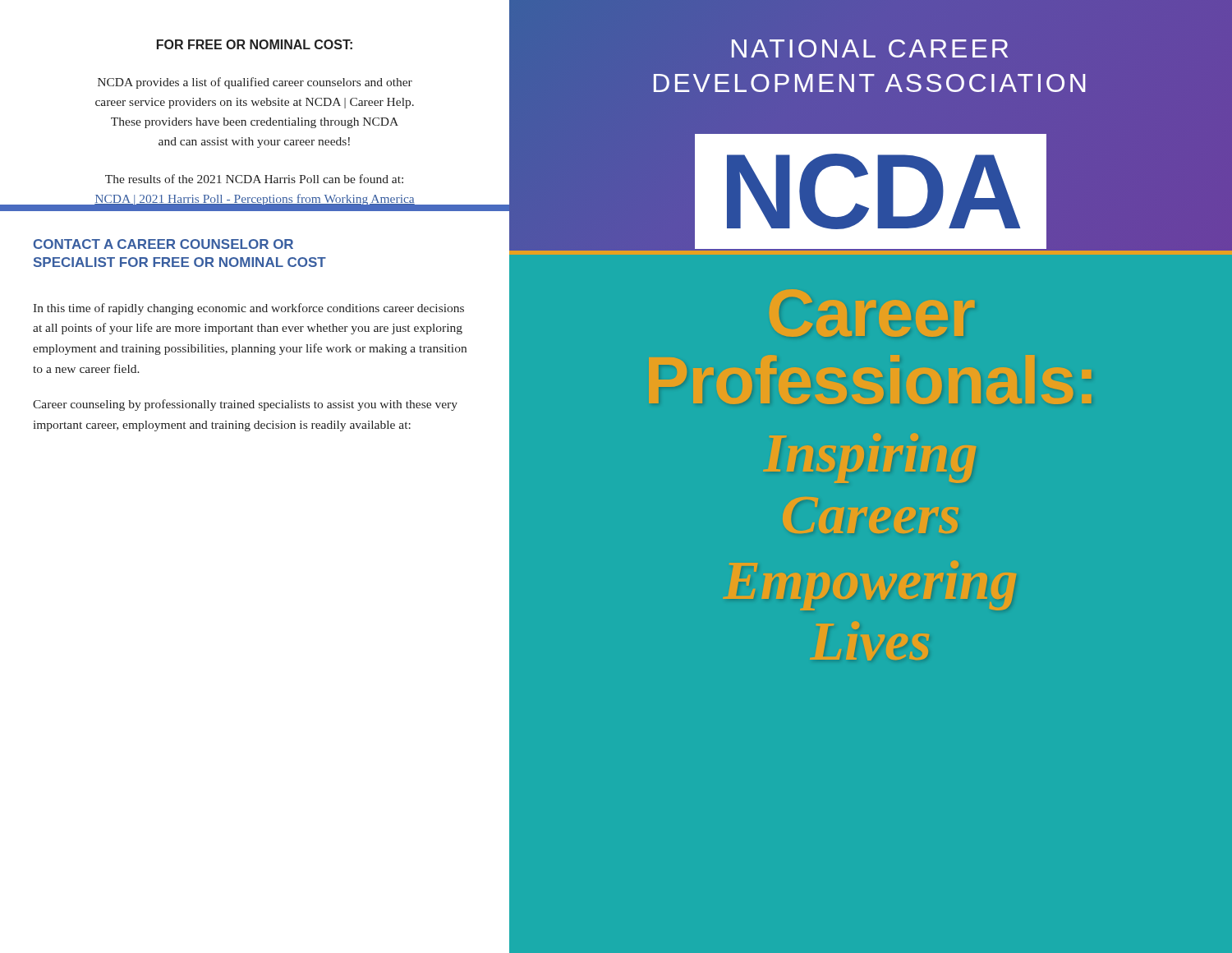This screenshot has width=1232, height=953.
Task: Click on the section header with the text "CONTACT A CAREER COUNSELOR ORSPECIALIST"
Action: (x=255, y=254)
